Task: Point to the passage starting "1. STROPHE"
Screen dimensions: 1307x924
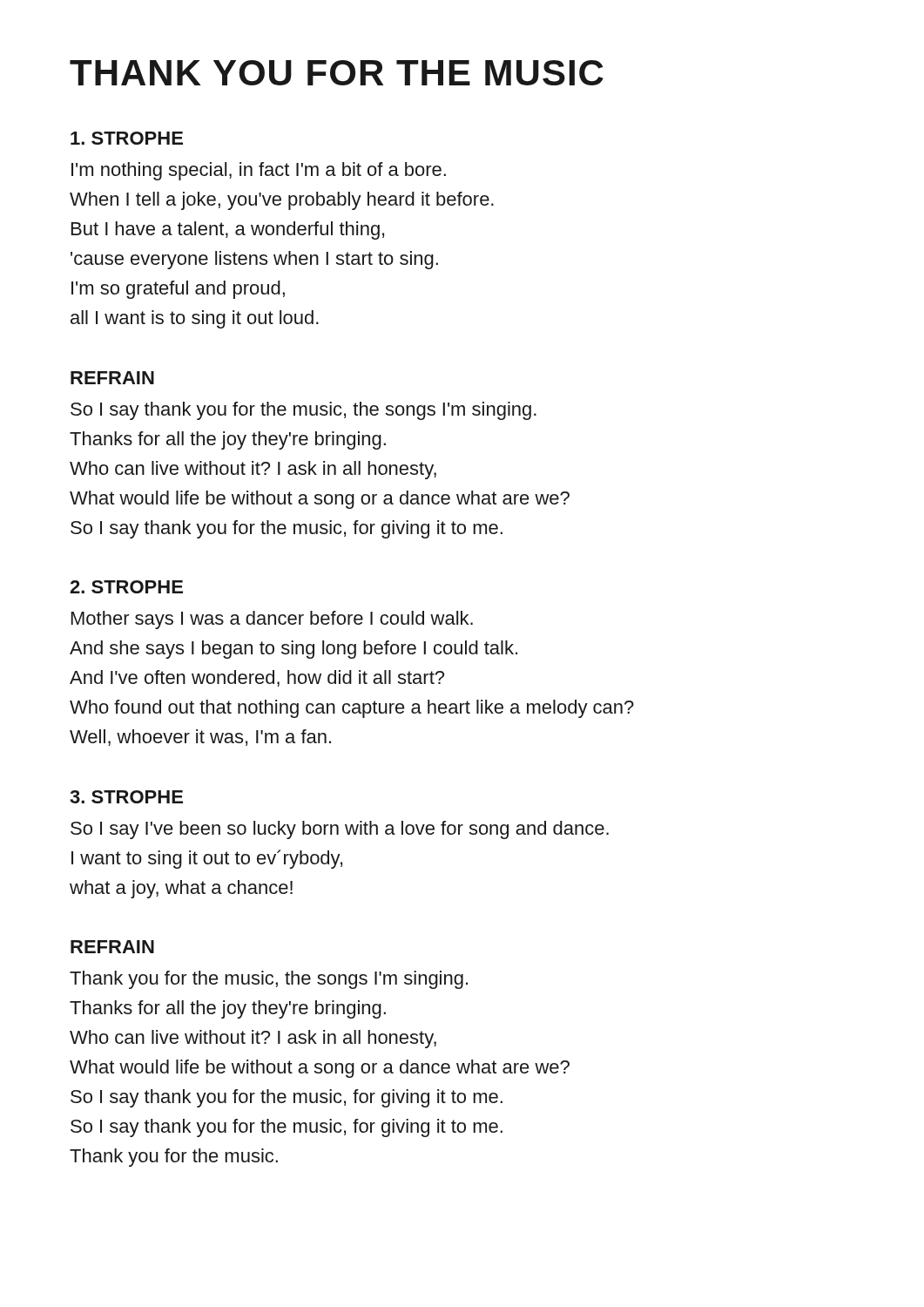Action: pos(127,138)
